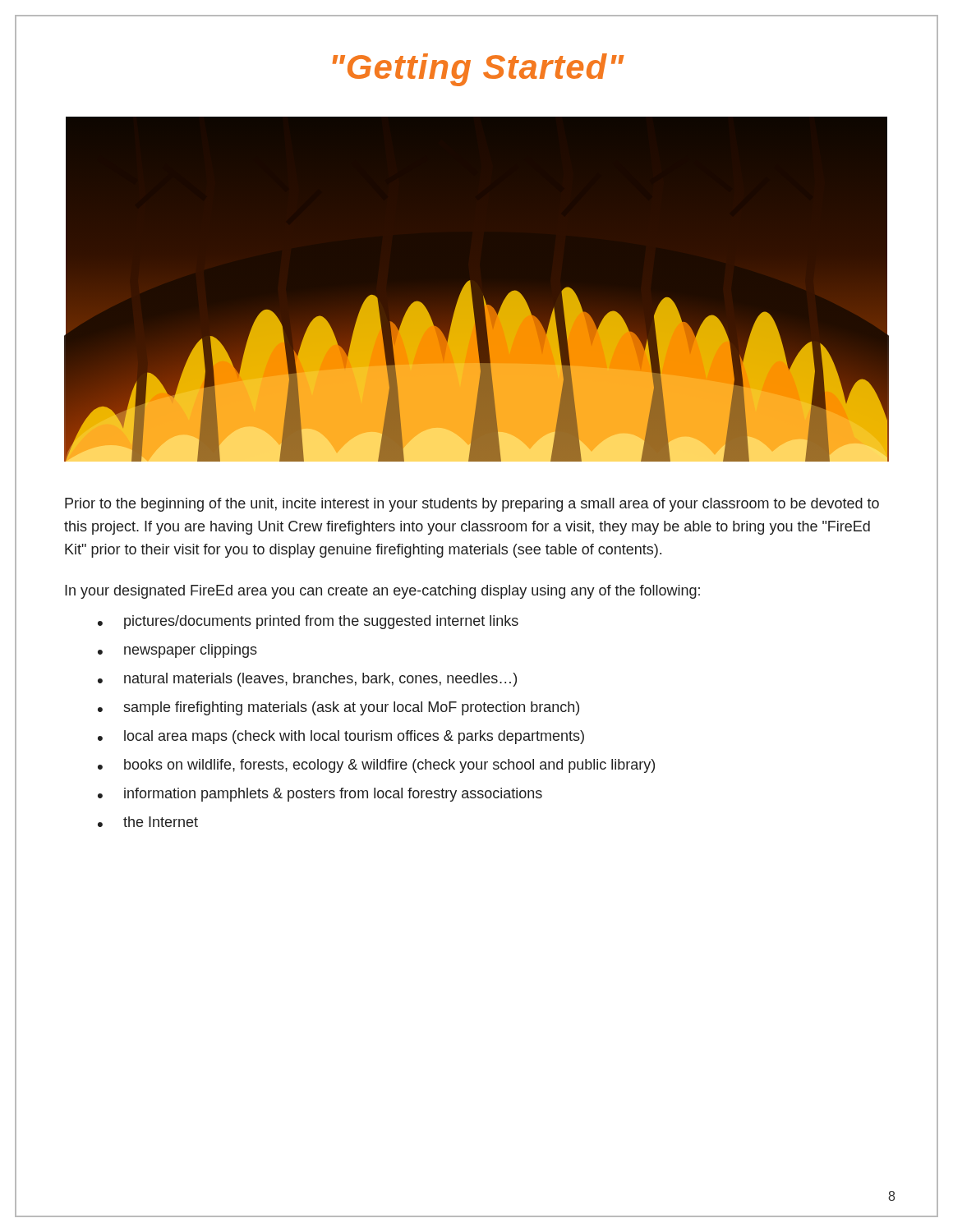953x1232 pixels.
Task: Navigate to the block starting "• the Internet"
Action: click(147, 824)
